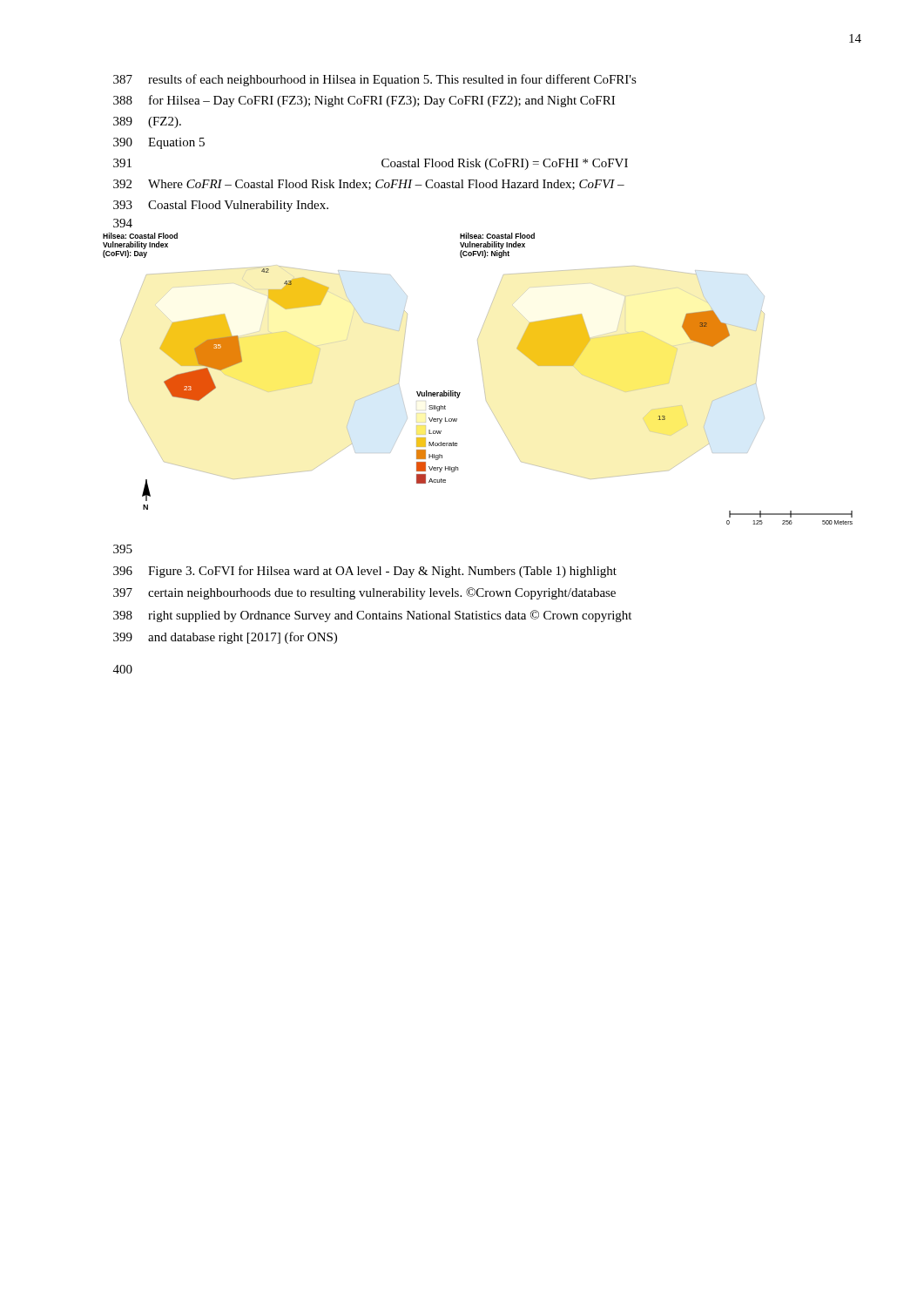This screenshot has height=1307, width=924.
Task: Point to the text block starting "393 Coastal Flood Vulnerability"
Action: coord(212,205)
